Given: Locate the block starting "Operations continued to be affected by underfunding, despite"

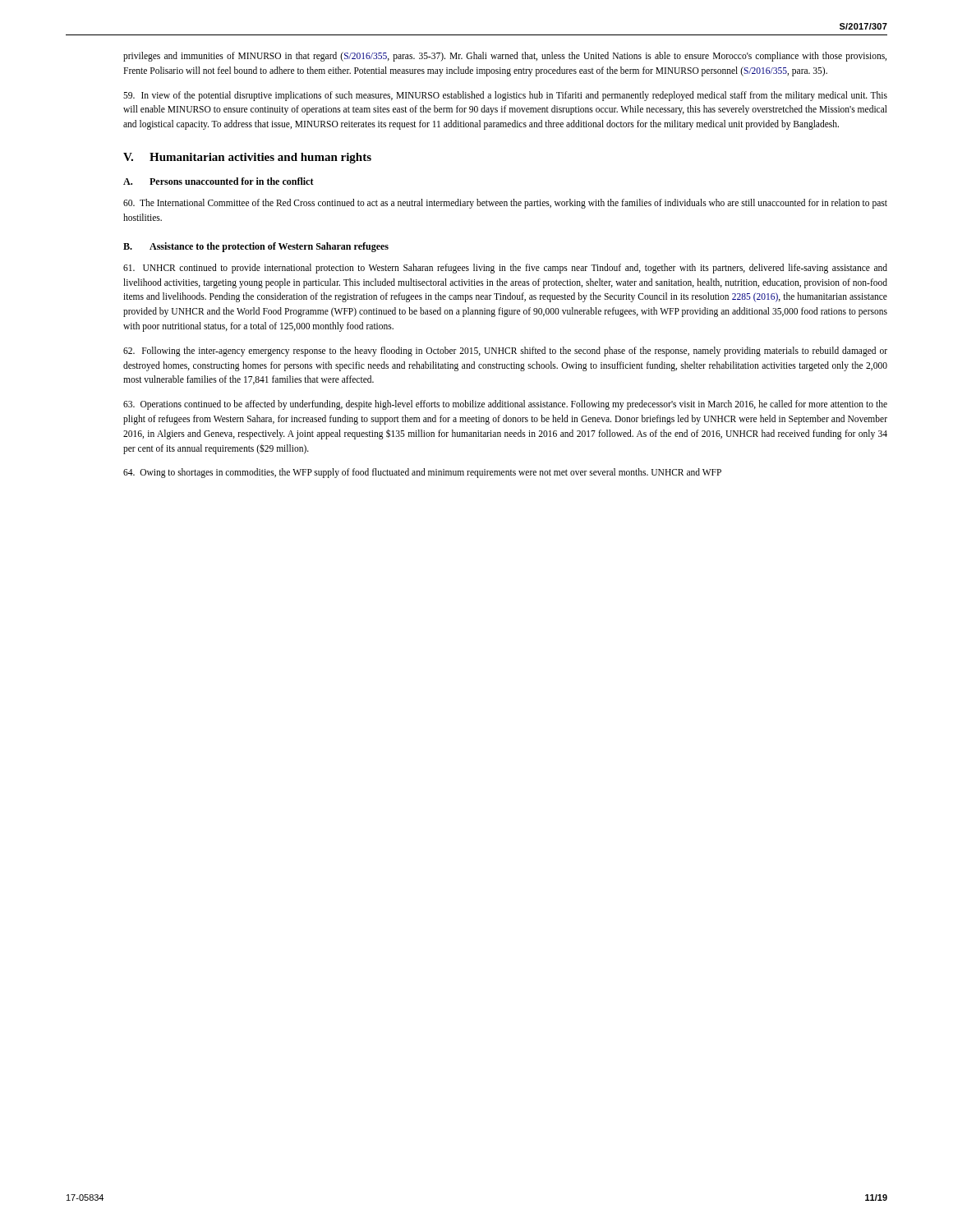Looking at the screenshot, I should (505, 426).
